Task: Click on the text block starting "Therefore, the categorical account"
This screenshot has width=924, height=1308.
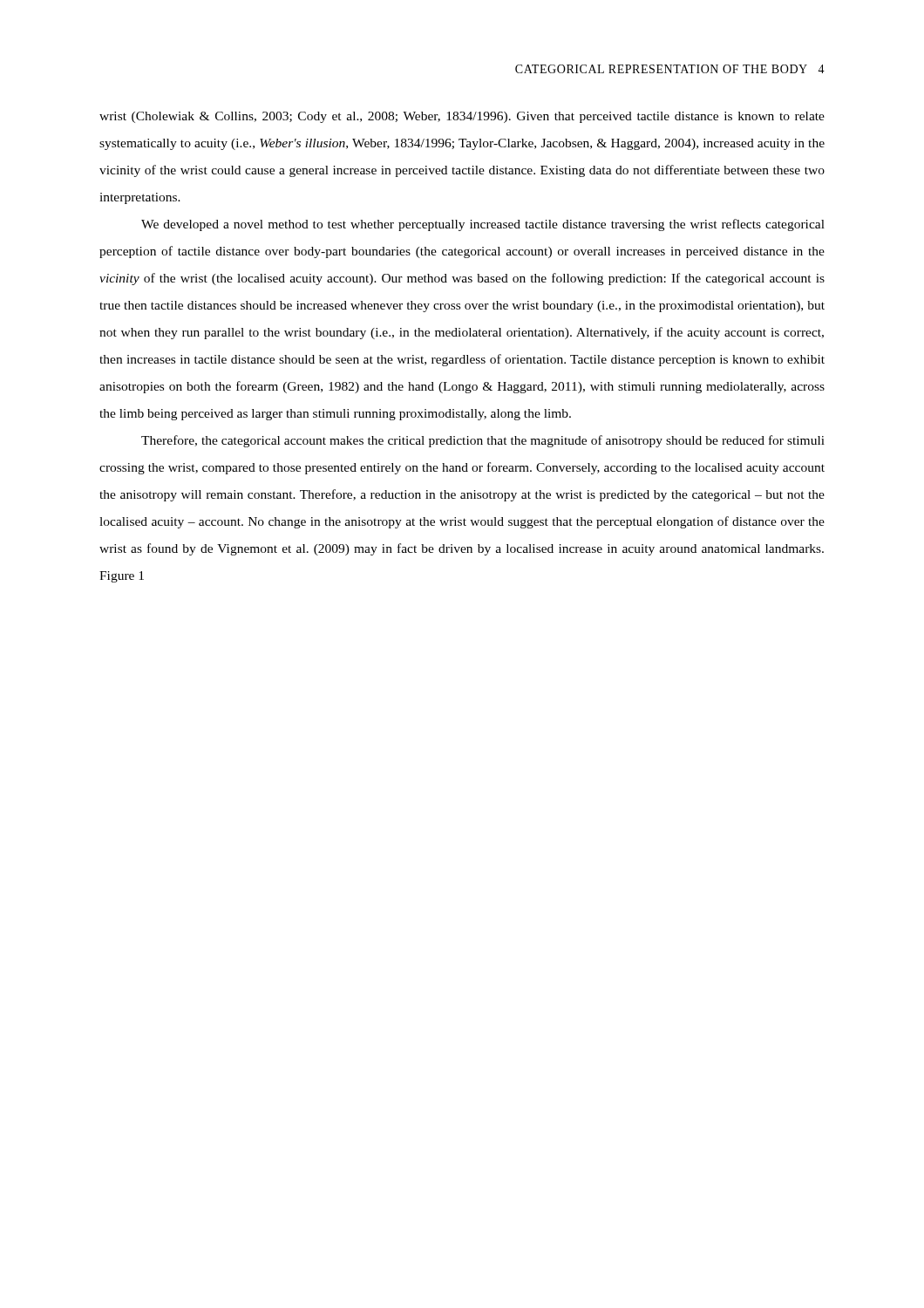Action: pos(462,507)
